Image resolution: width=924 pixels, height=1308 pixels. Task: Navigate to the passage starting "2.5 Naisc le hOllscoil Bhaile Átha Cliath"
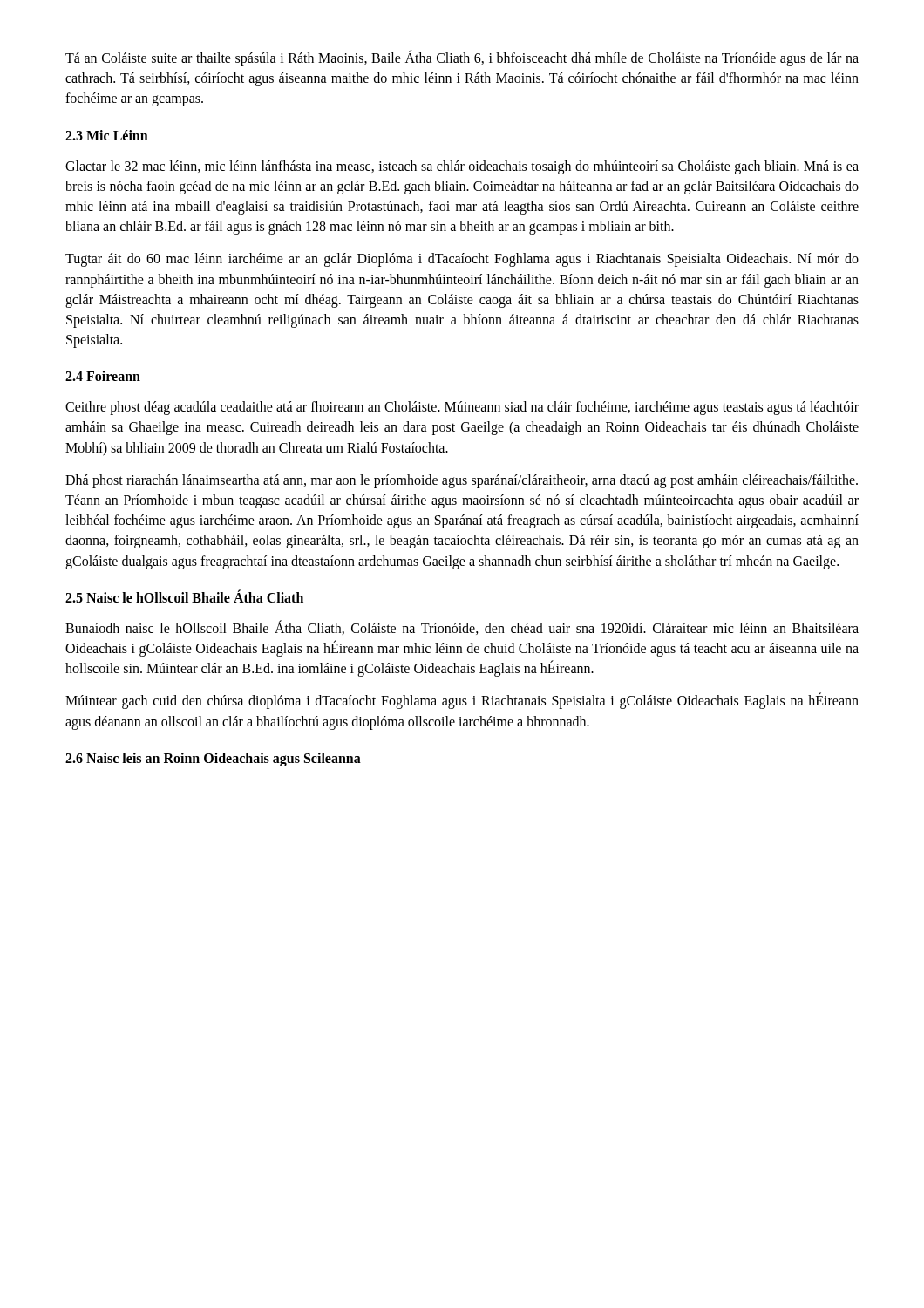[x=185, y=598]
